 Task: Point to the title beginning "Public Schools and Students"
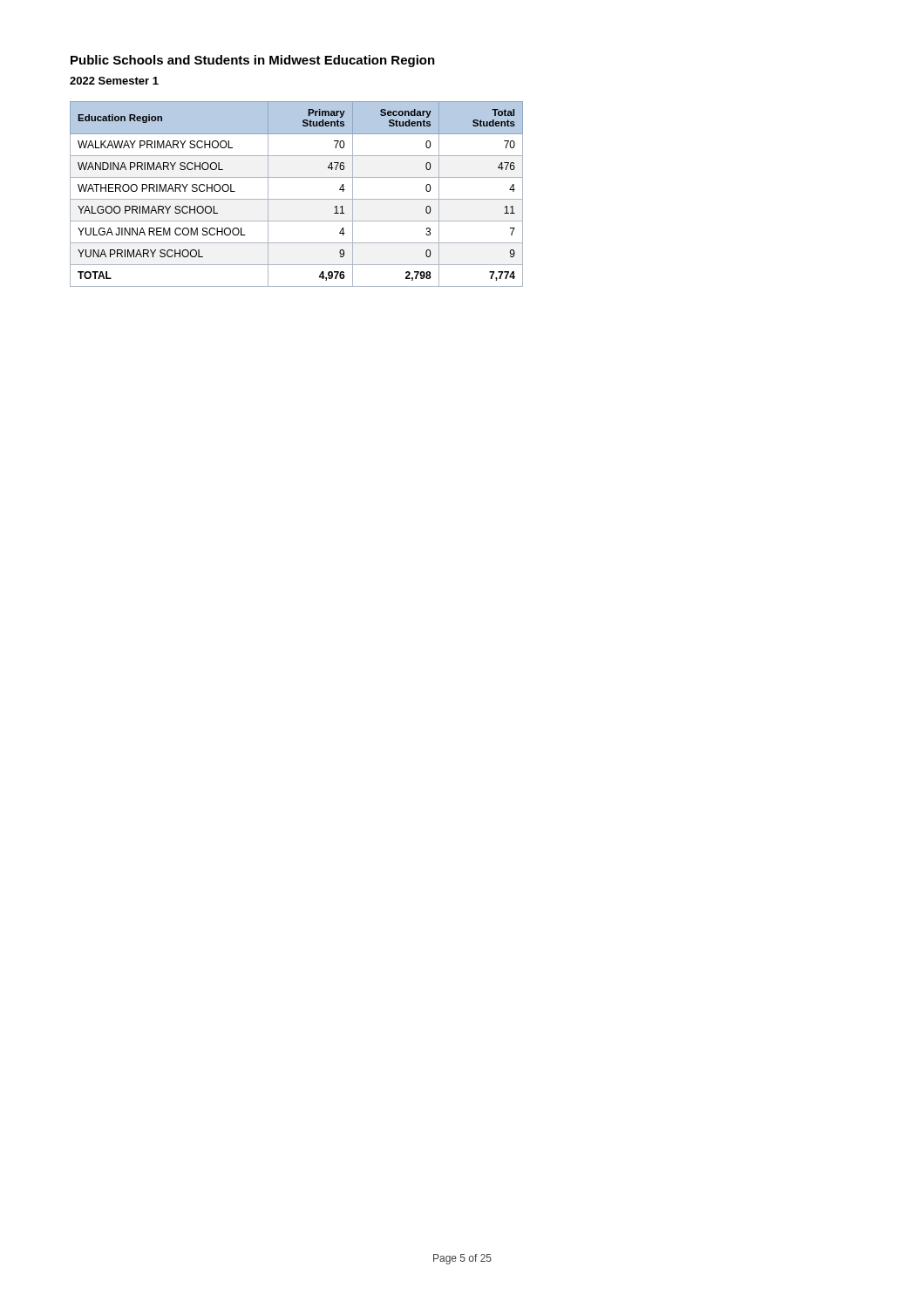(x=252, y=60)
